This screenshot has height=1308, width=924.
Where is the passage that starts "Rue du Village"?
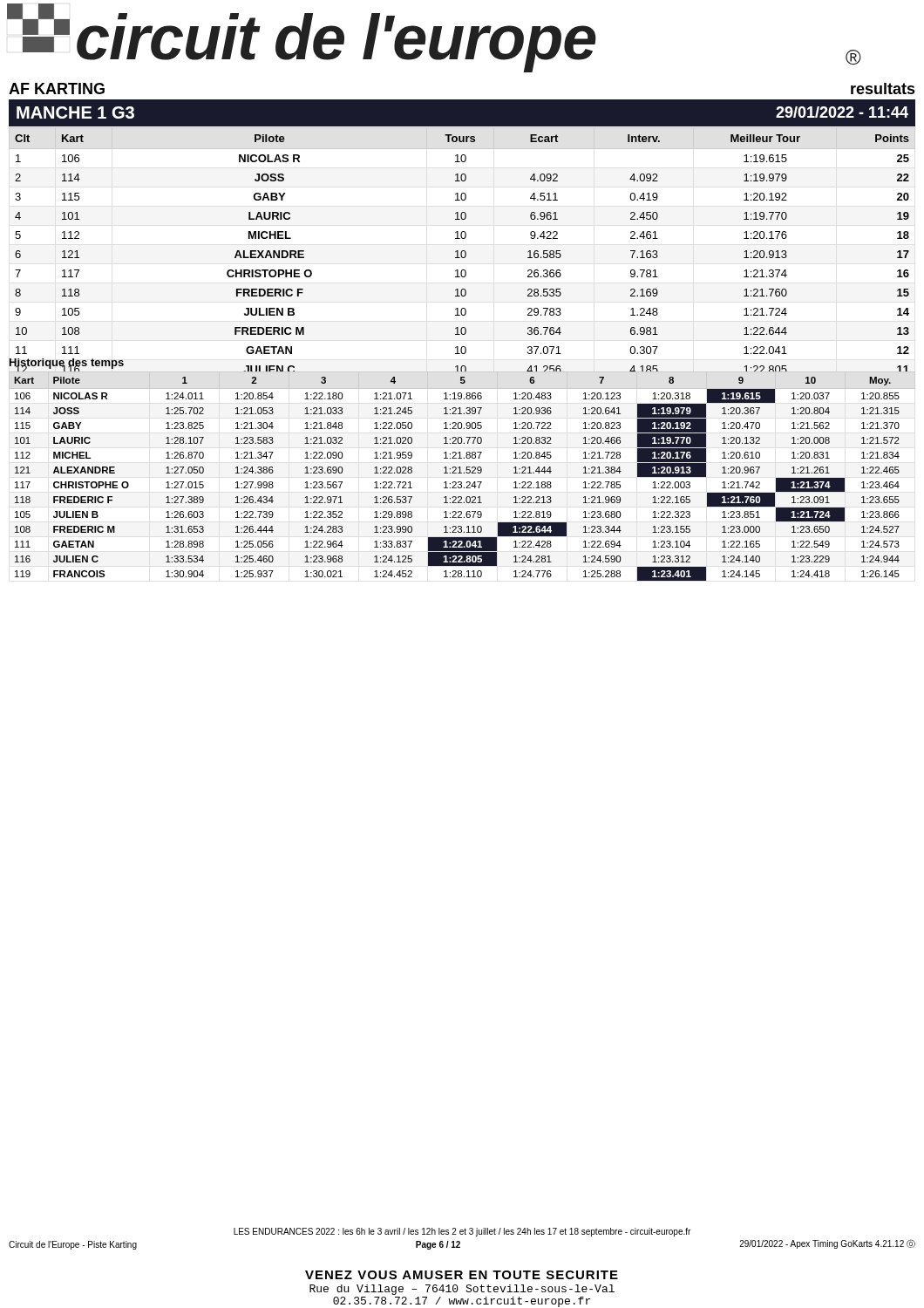[x=462, y=1289]
